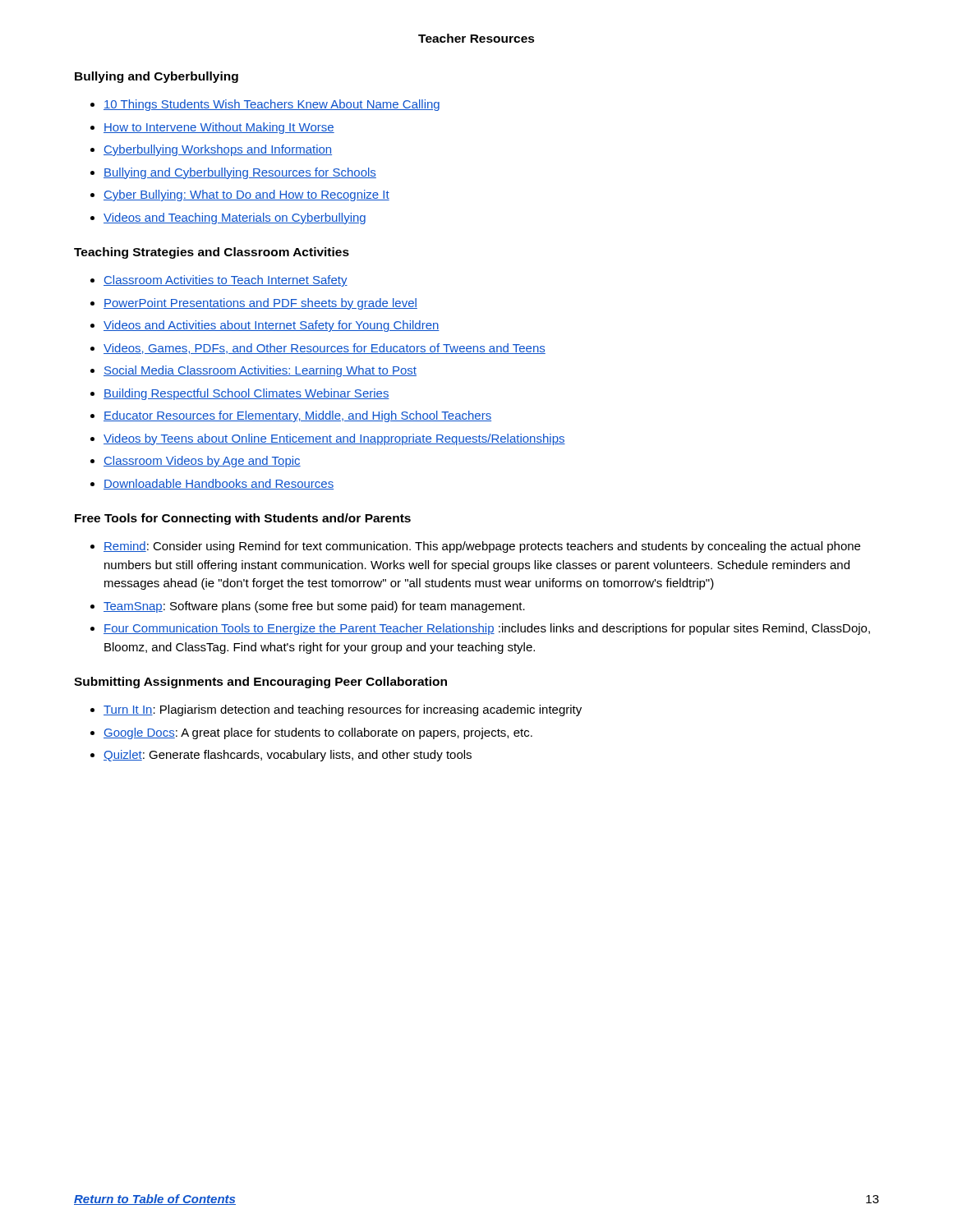Screen dimensions: 1232x953
Task: Select the list item with the text "Cyber Bullying: What to Do and How to"
Action: pos(246,194)
